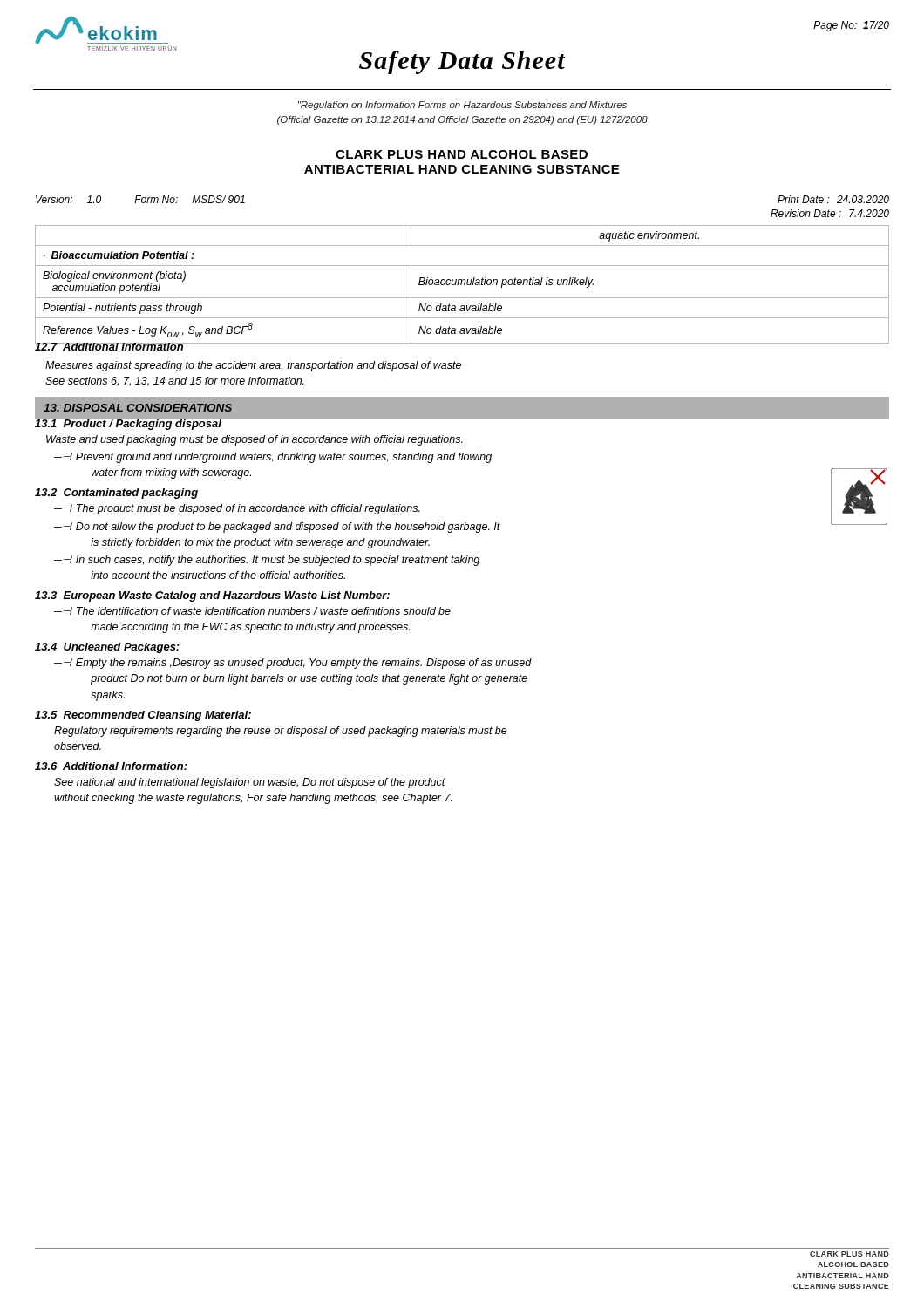Viewport: 924px width, 1308px height.
Task: Find the region starting "13. DISPOSAL CONSIDERATIONS"
Action: 138,408
